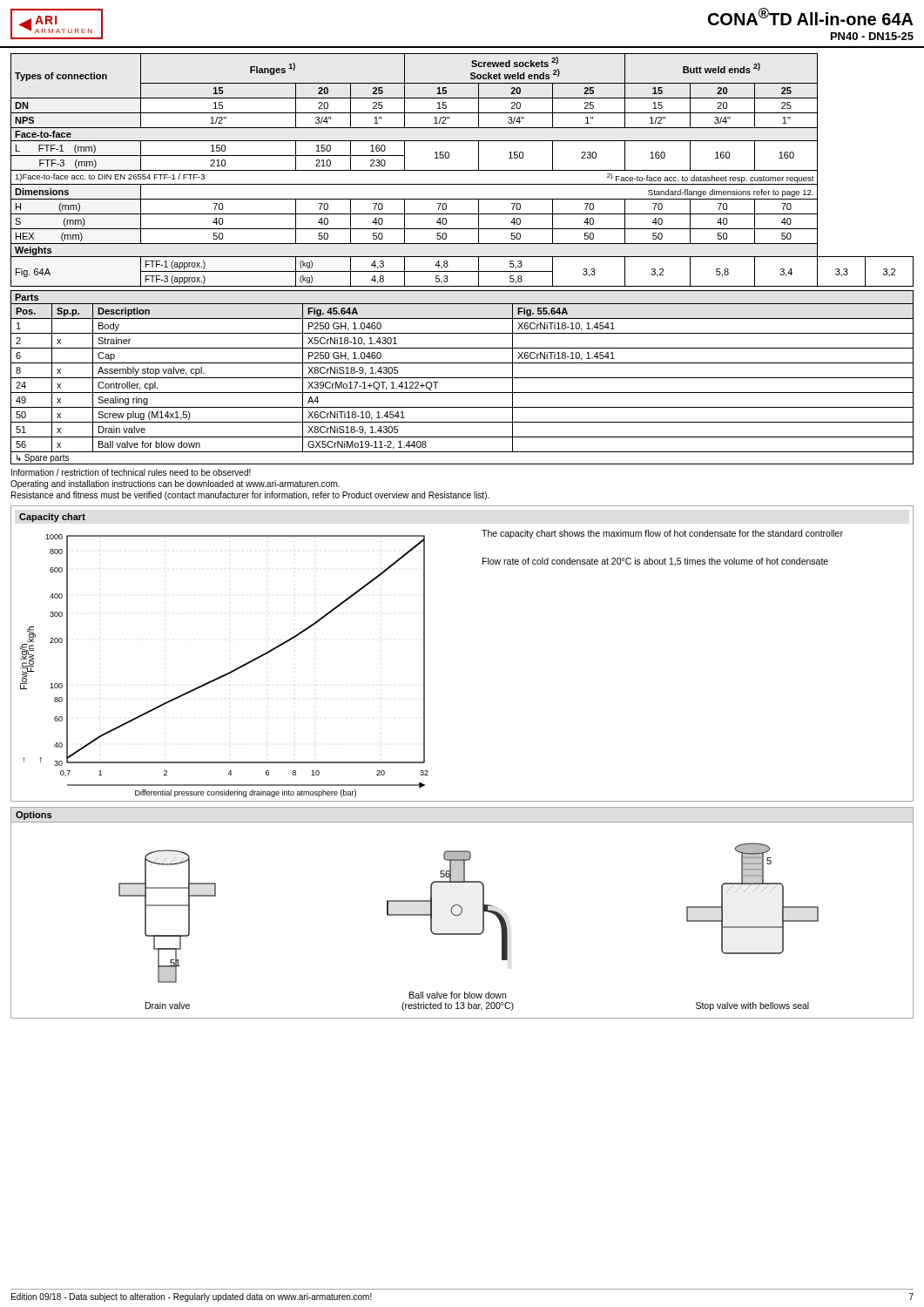The image size is (924, 1307).
Task: Select the text block starting "Resistance and fitness must be verified (contact manufacturer"
Action: (x=250, y=495)
